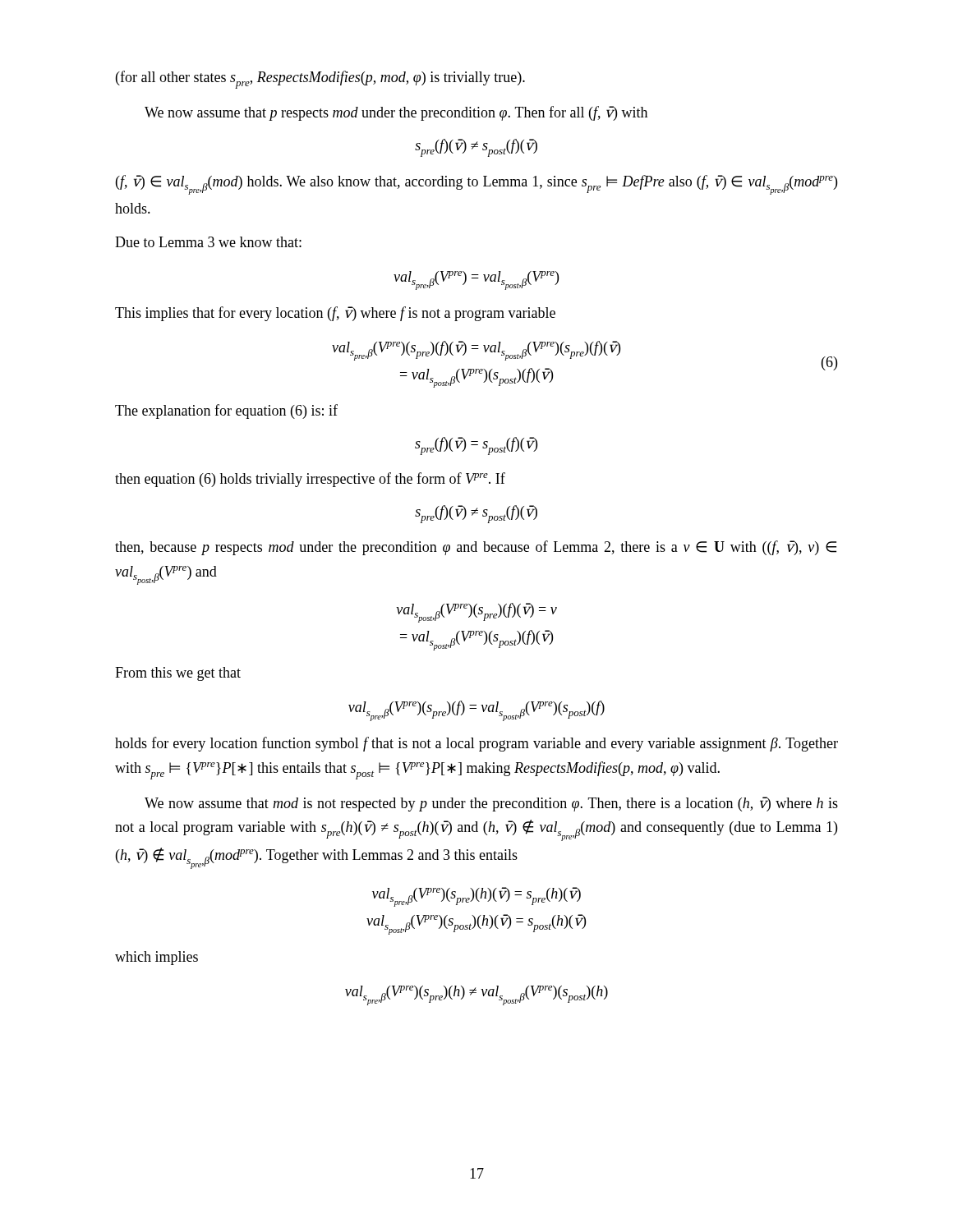Select the text block with the text "then equation (6) holds trivially irrespective of"
Viewport: 953px width, 1232px height.
(476, 479)
